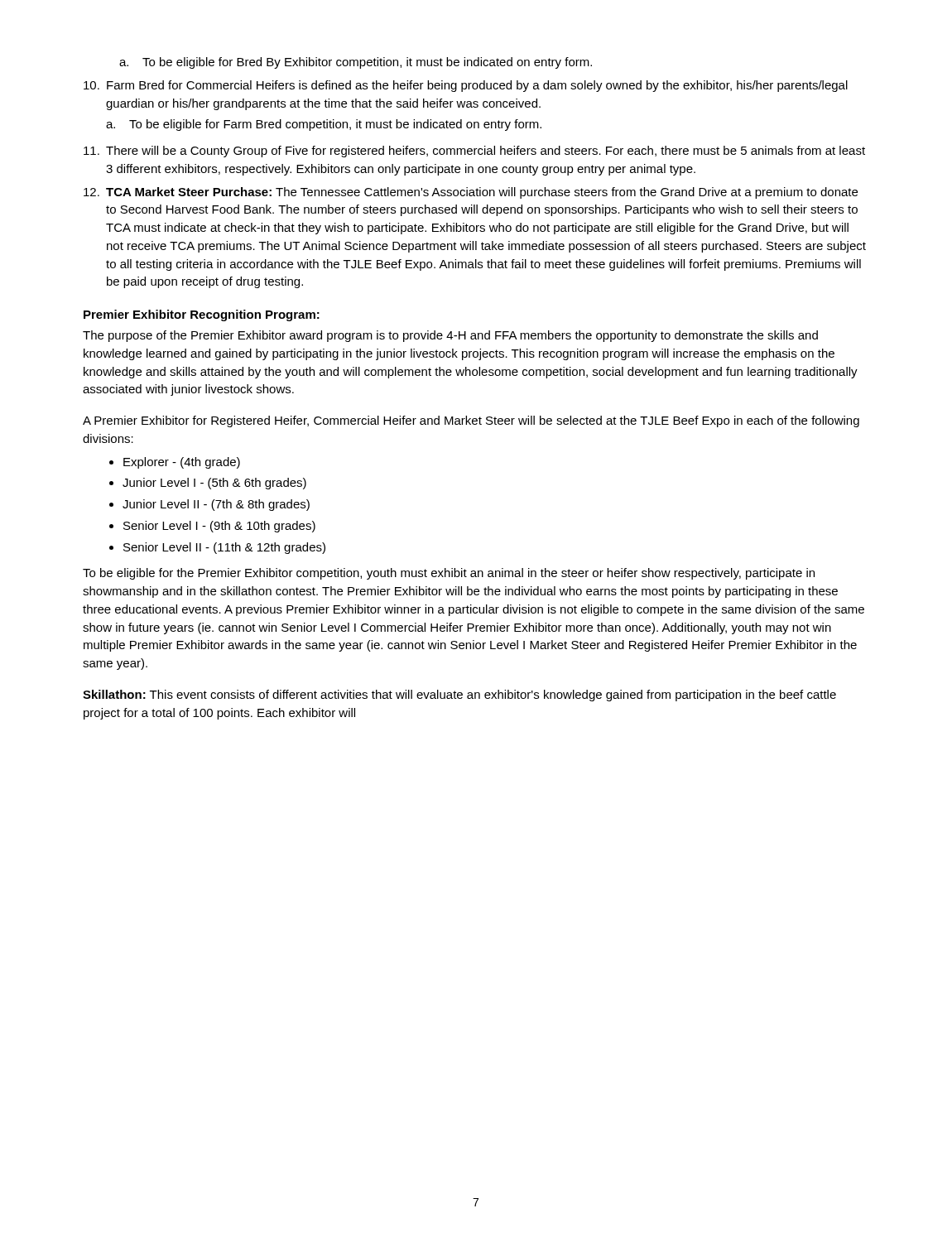Select the list item containing "Junior Level I - (5th & 6th grades)"
Image resolution: width=952 pixels, height=1242 pixels.
[215, 483]
